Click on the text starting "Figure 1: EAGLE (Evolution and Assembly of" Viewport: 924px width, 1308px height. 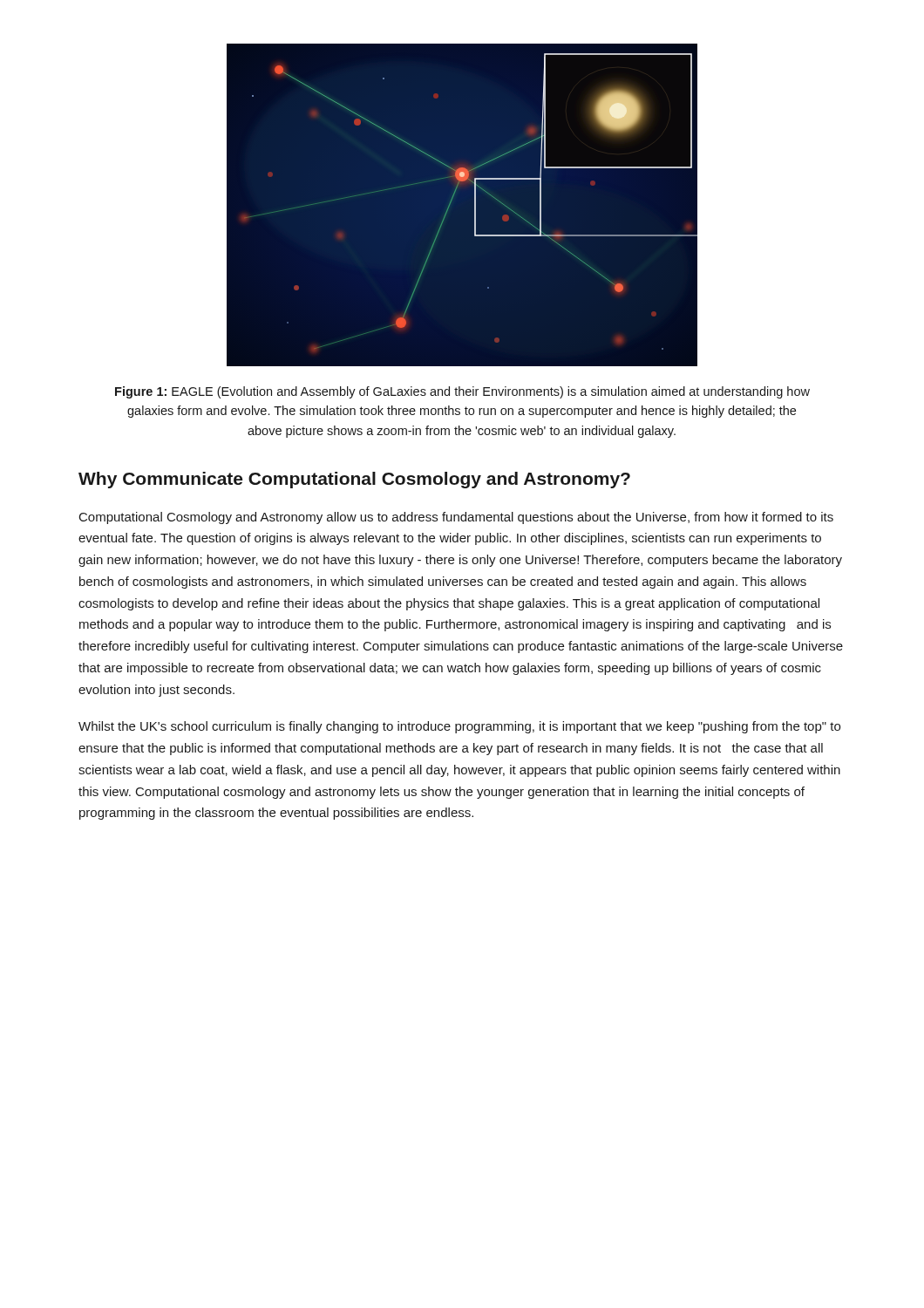pyautogui.click(x=462, y=411)
